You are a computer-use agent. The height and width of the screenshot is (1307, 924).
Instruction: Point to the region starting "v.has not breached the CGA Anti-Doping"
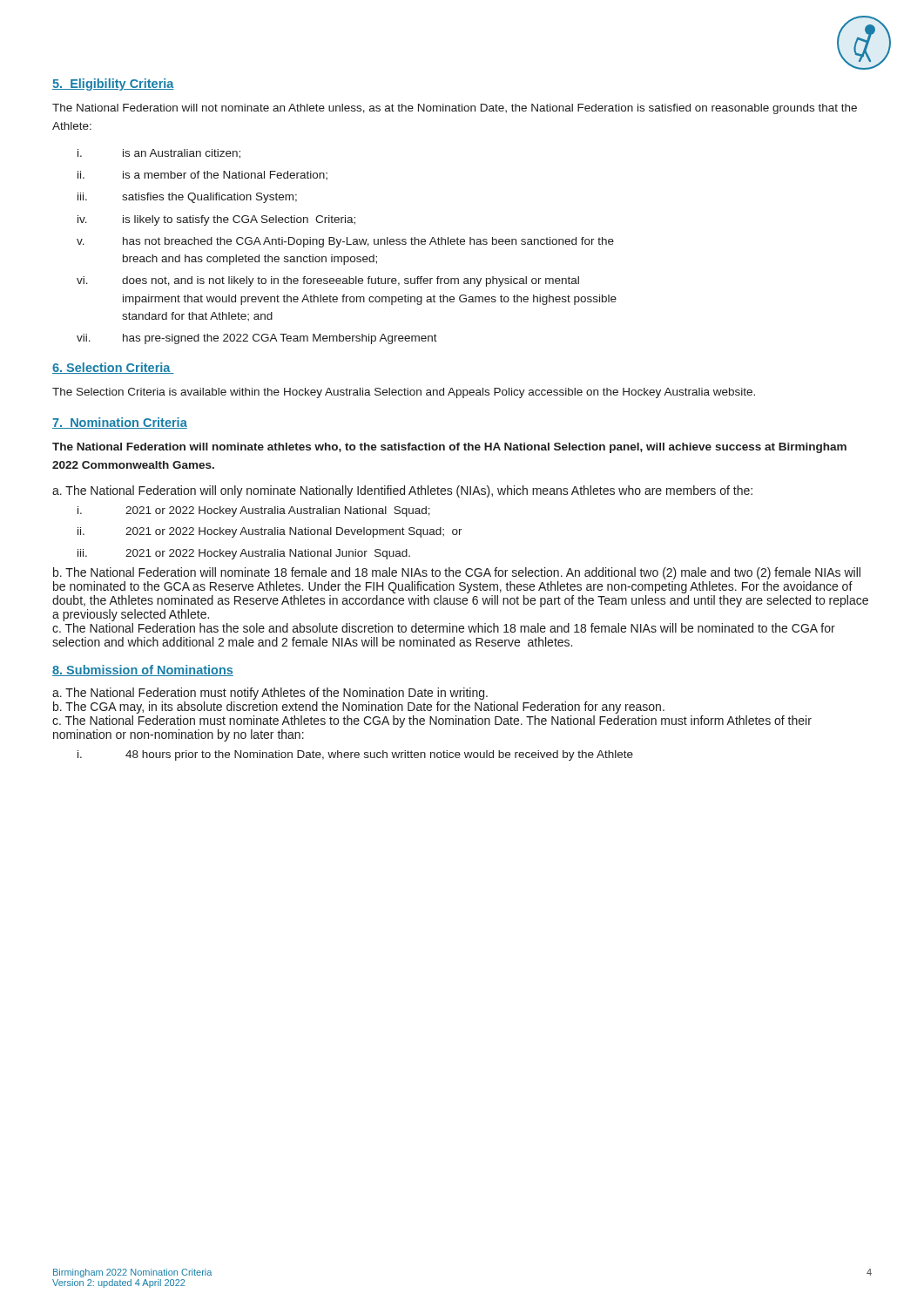click(x=462, y=250)
